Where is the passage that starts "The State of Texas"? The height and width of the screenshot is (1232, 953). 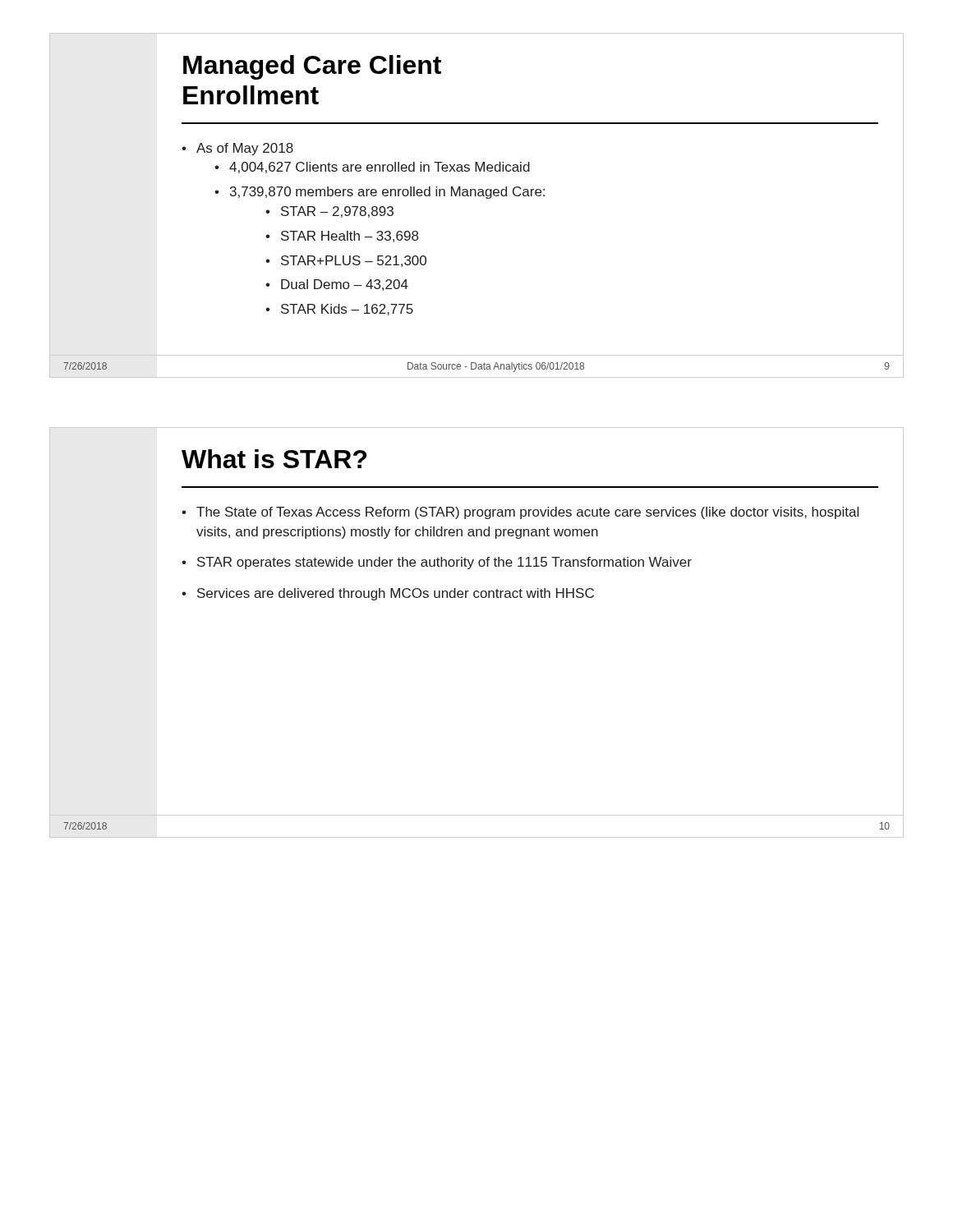528,522
